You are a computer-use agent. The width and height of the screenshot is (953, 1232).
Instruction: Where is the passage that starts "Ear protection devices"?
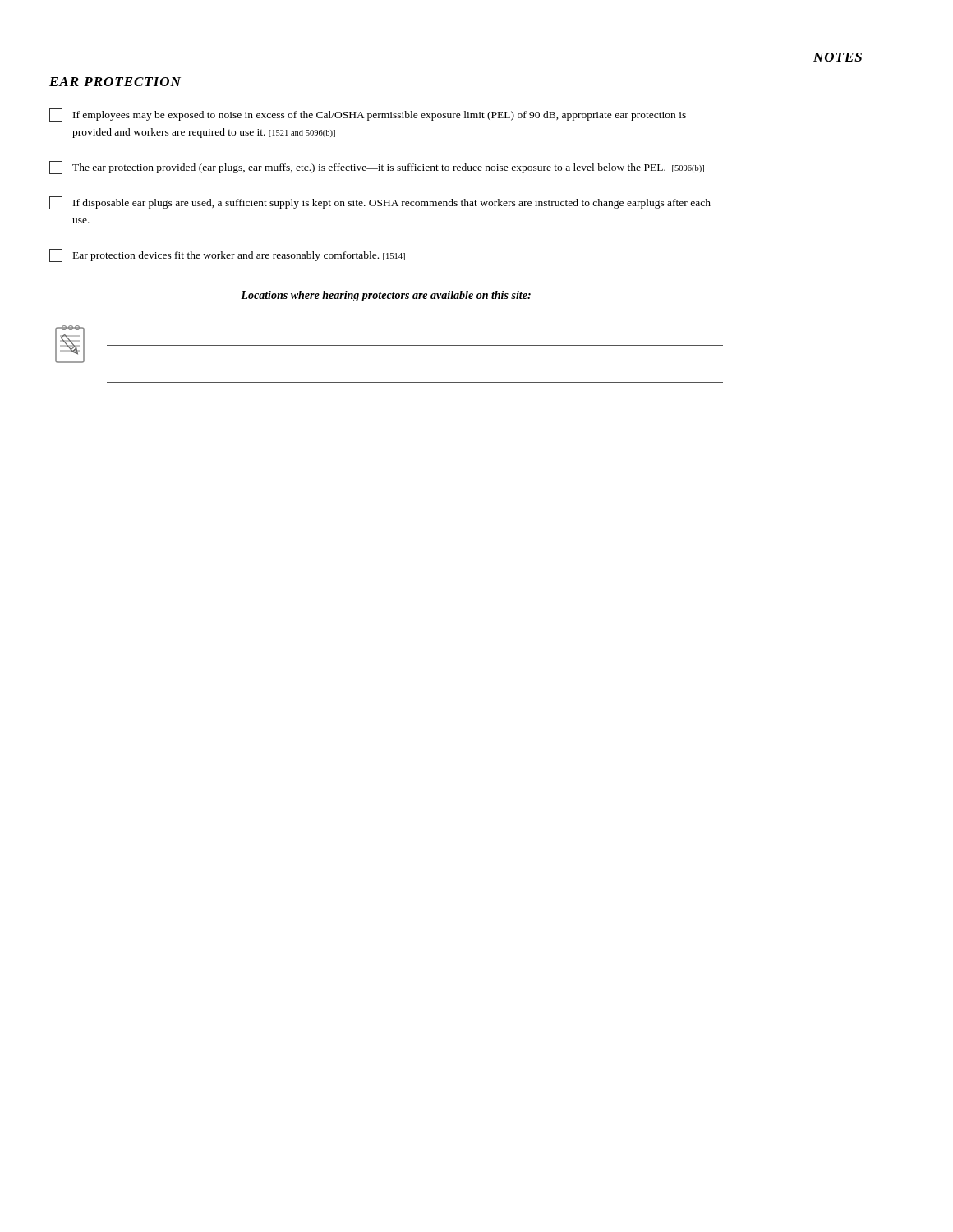(386, 256)
